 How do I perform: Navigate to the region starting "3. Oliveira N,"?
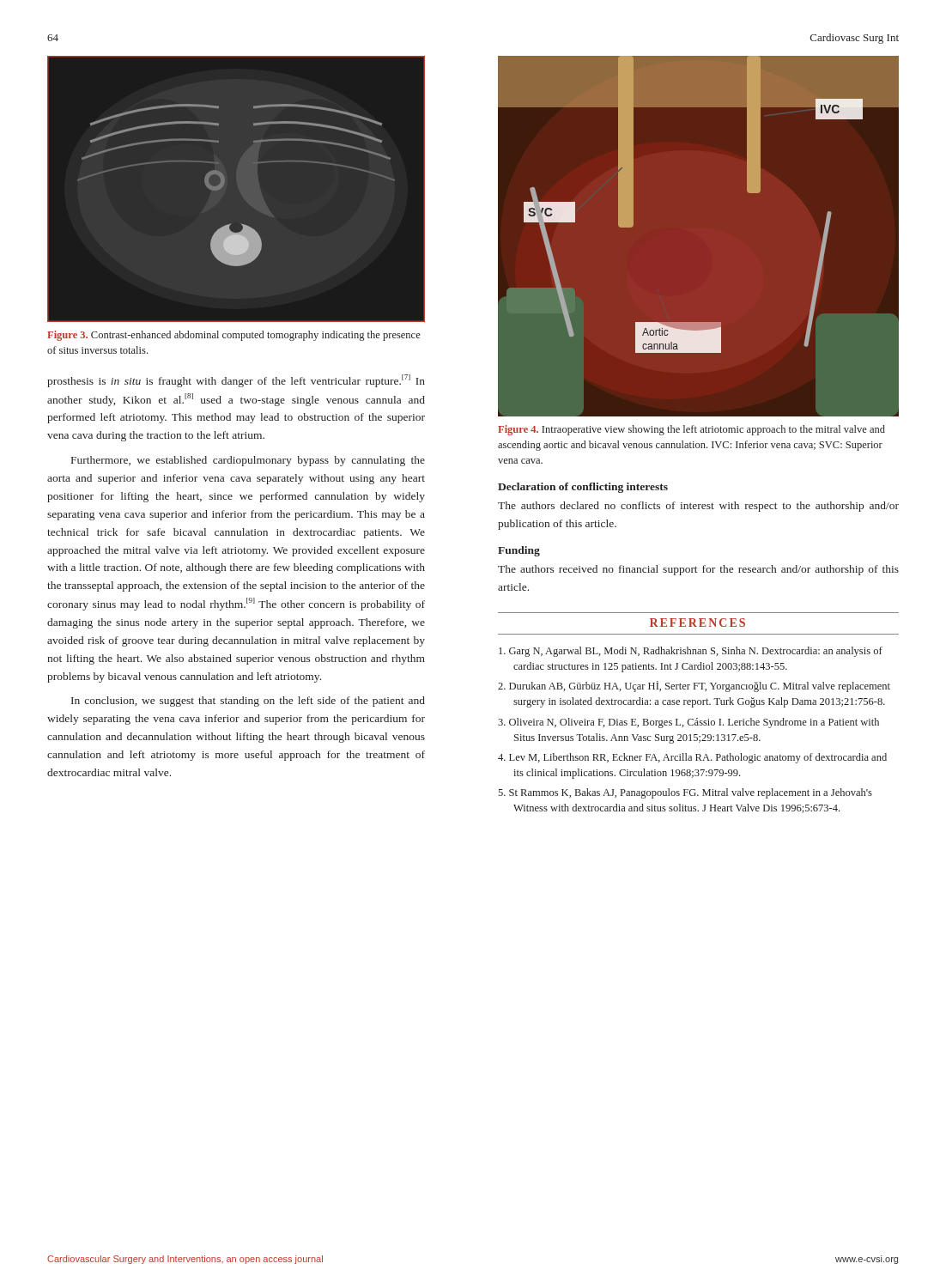[x=689, y=730]
